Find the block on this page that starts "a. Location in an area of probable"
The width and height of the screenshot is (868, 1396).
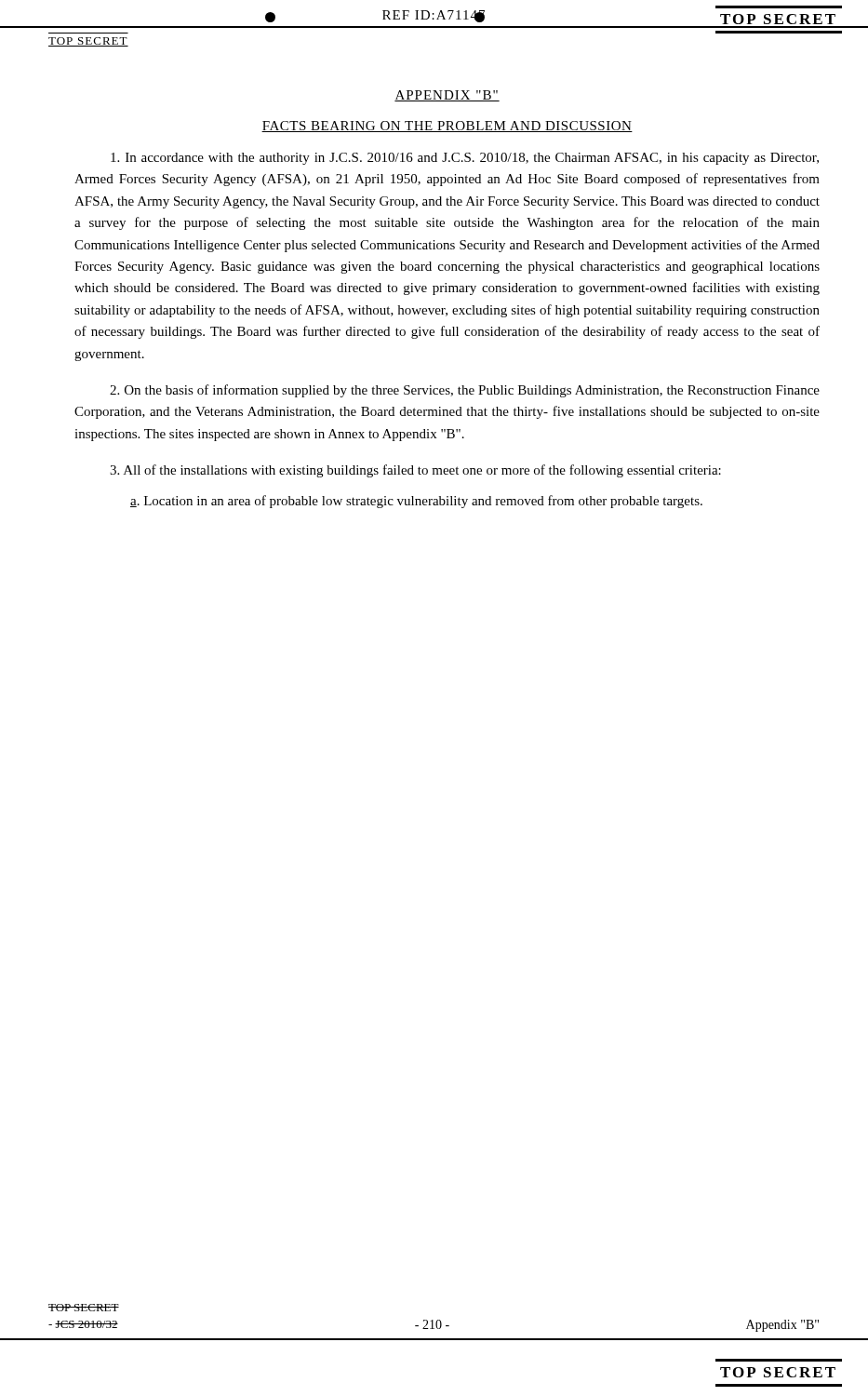pos(417,501)
